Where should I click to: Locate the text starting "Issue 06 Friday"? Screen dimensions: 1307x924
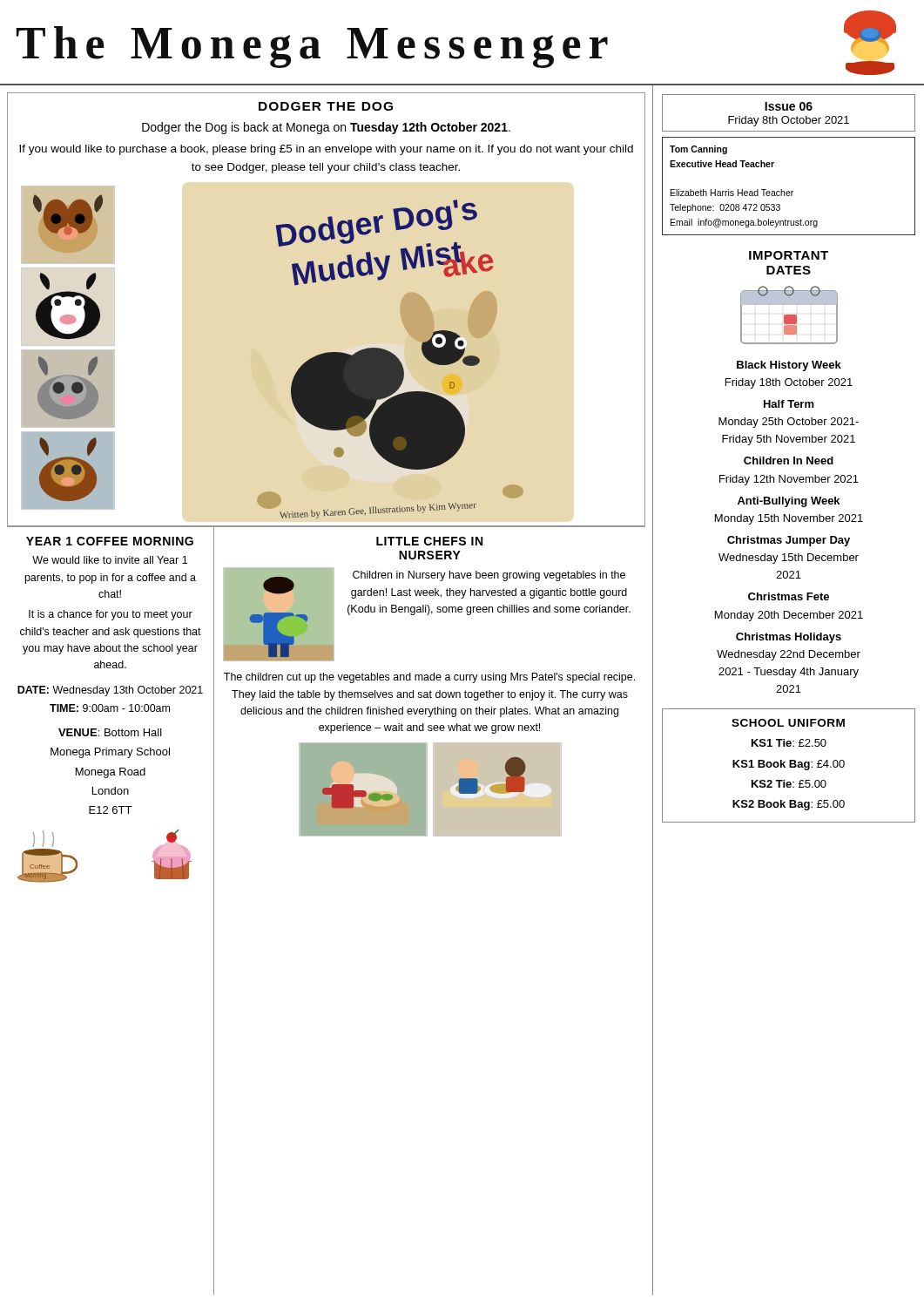(x=789, y=113)
